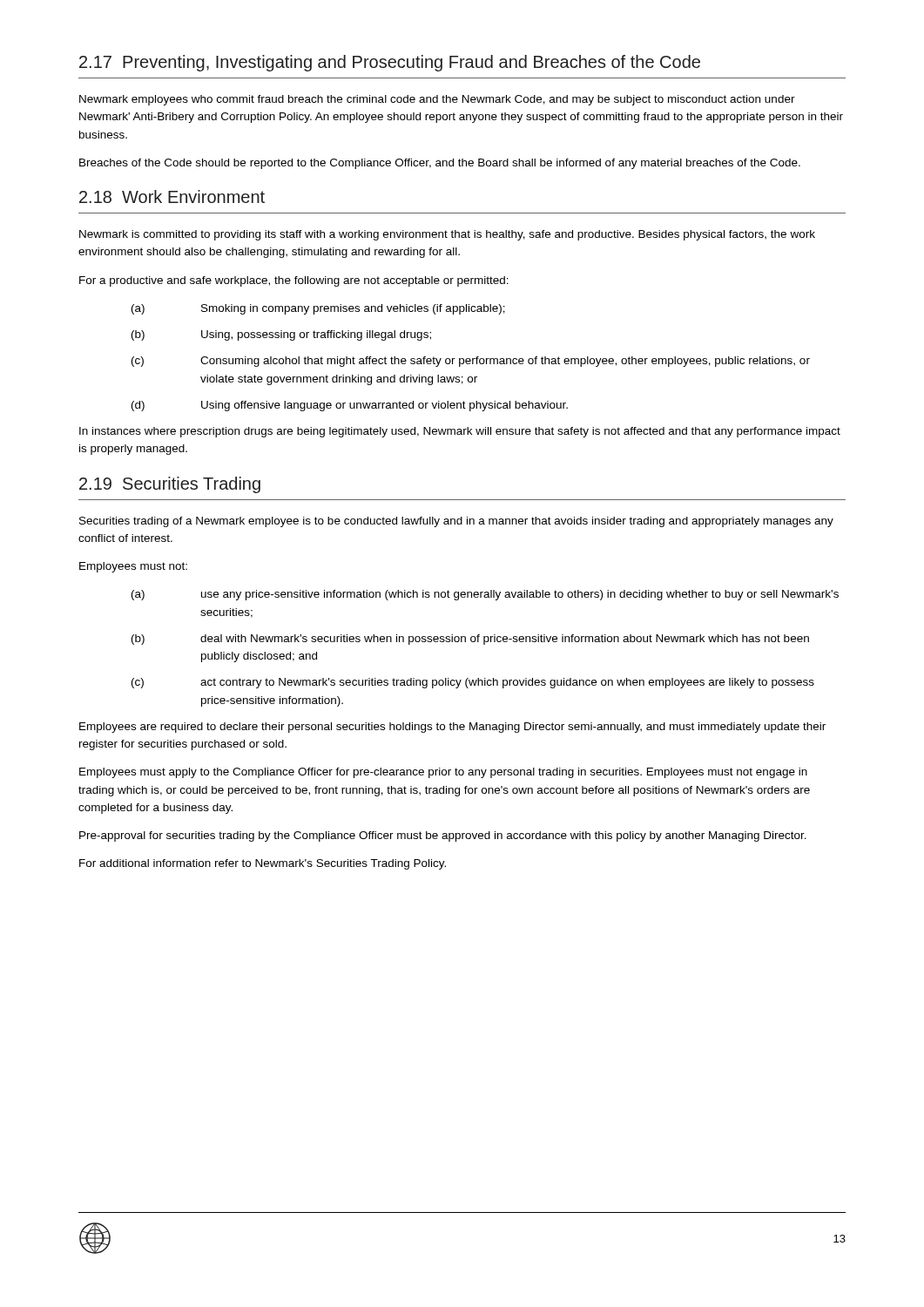This screenshot has width=924, height=1307.
Task: Find the list item containing "(b) Using, possessing or trafficking illegal drugs;"
Action: click(x=281, y=335)
